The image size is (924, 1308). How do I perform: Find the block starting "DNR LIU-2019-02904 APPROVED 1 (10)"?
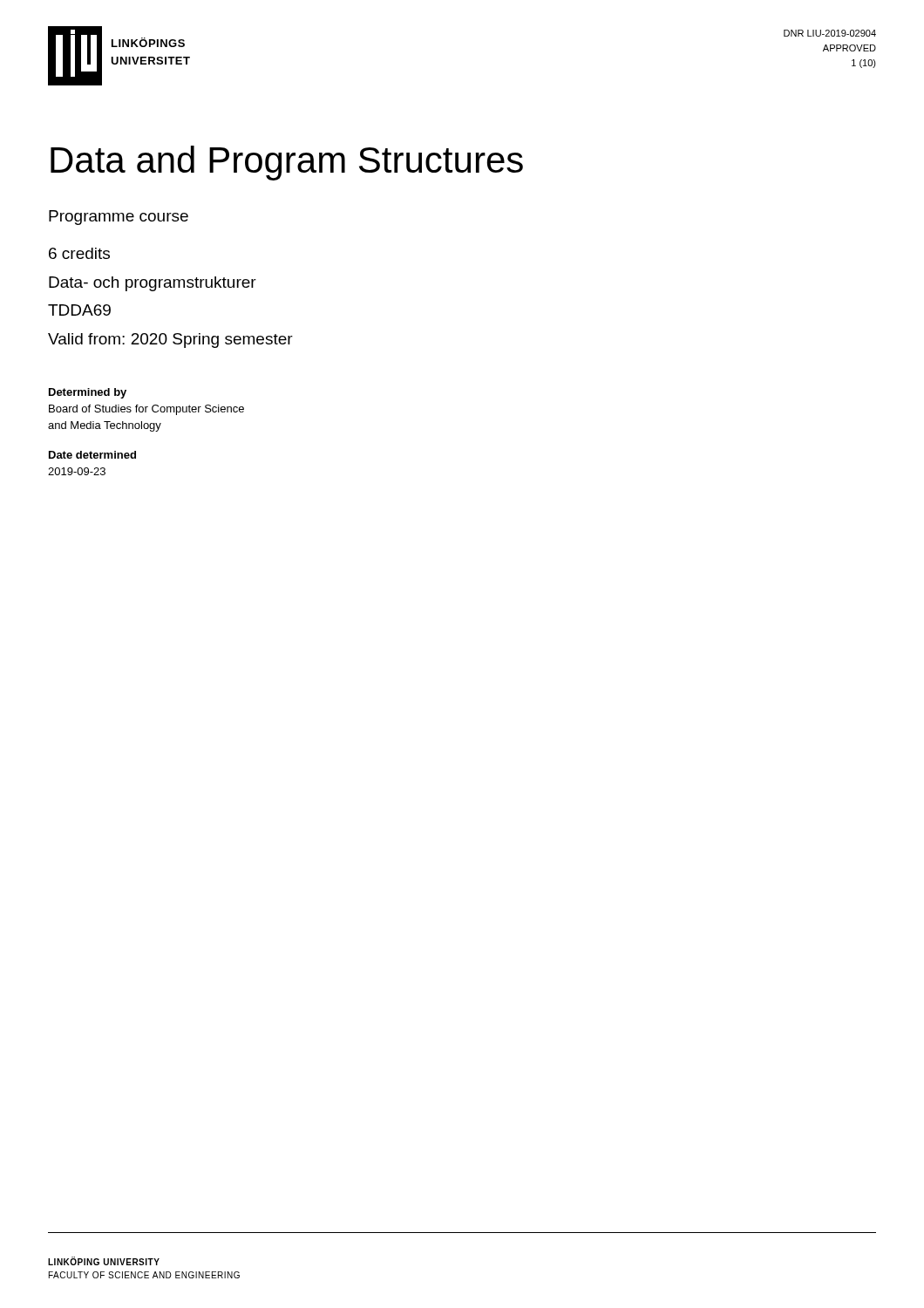coord(830,48)
